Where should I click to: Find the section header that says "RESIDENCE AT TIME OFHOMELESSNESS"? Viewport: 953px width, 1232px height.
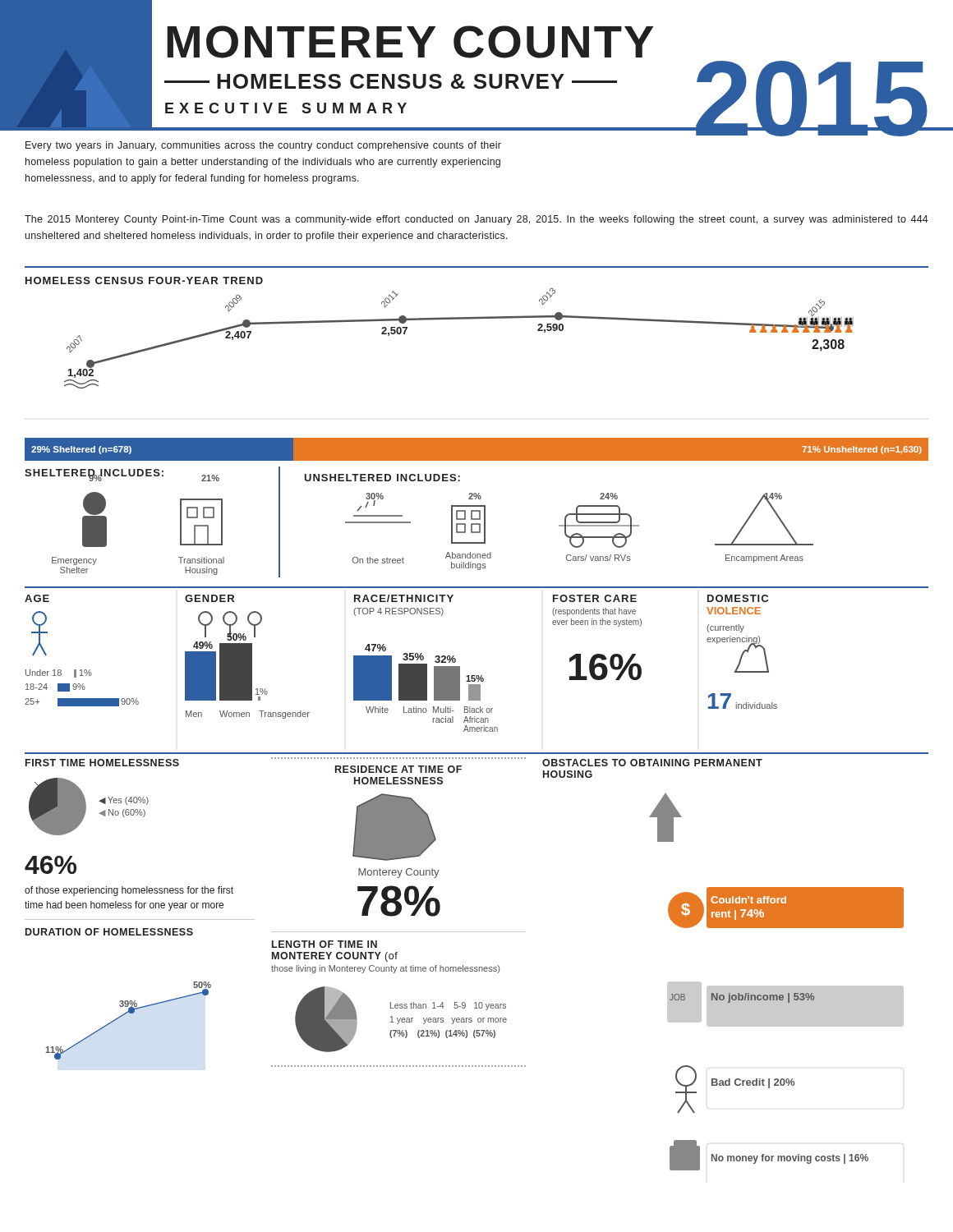(x=398, y=775)
